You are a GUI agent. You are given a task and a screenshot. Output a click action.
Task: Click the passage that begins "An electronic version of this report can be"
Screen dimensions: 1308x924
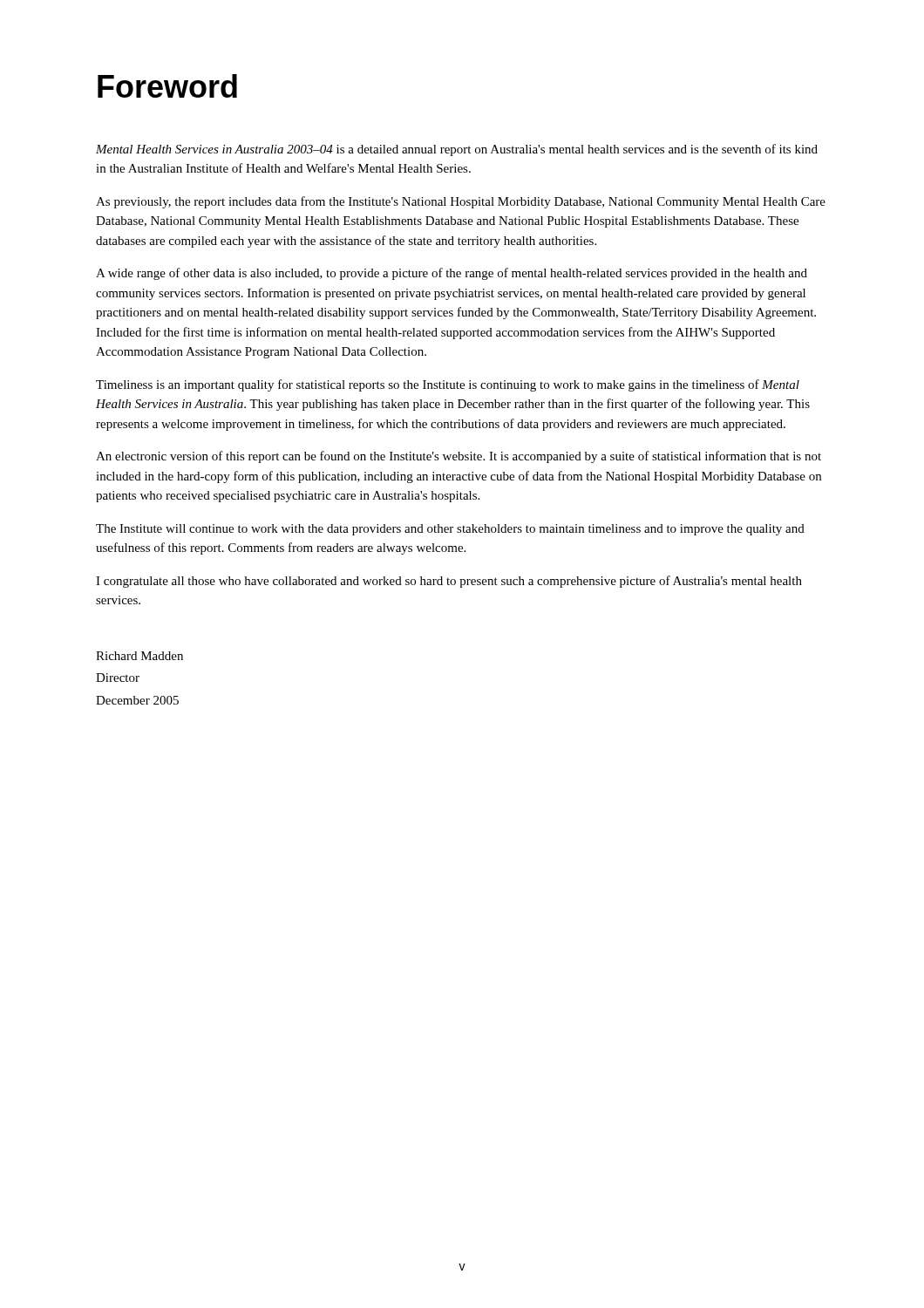[459, 476]
